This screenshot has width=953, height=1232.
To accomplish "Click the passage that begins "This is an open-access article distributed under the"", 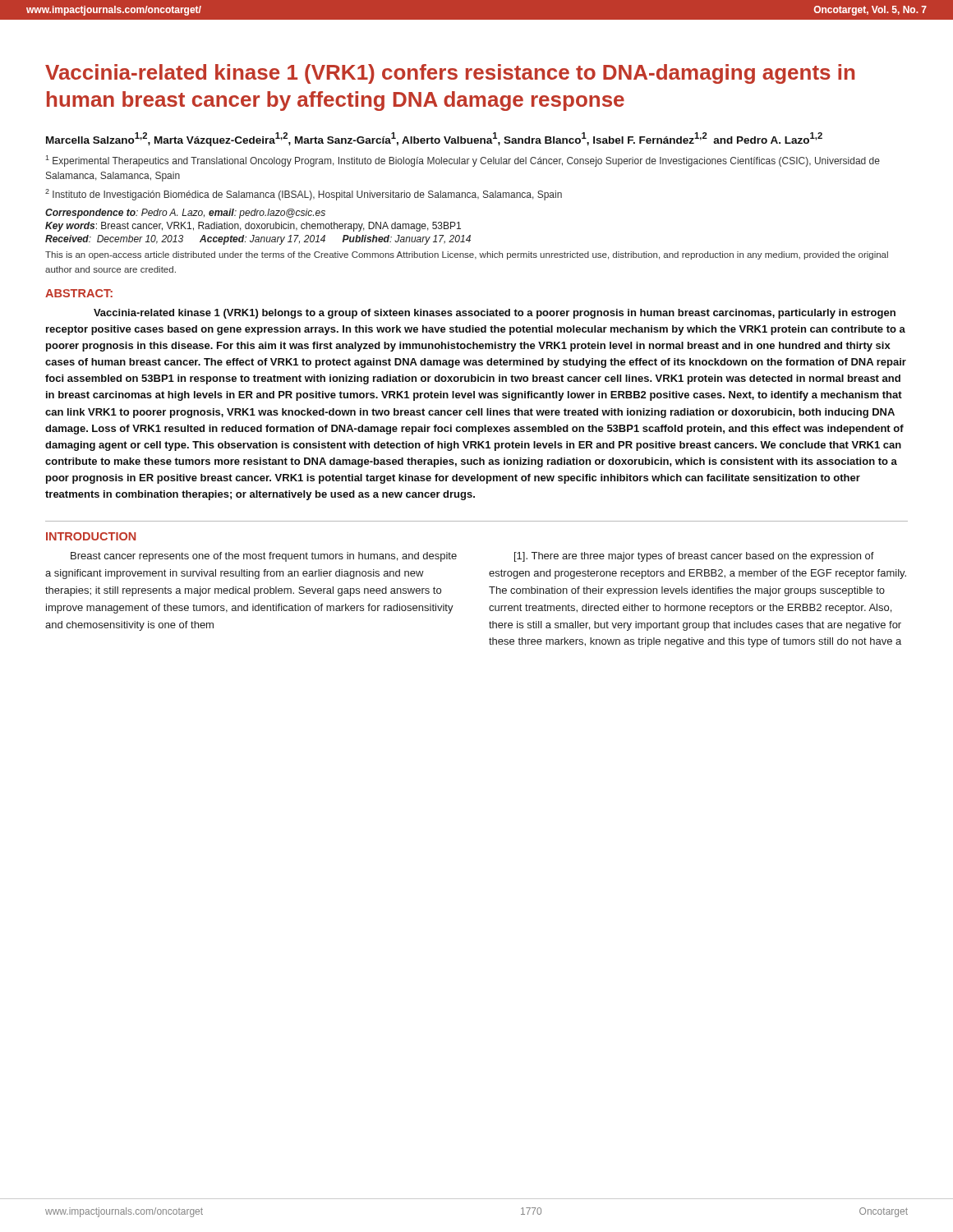I will 467,262.
